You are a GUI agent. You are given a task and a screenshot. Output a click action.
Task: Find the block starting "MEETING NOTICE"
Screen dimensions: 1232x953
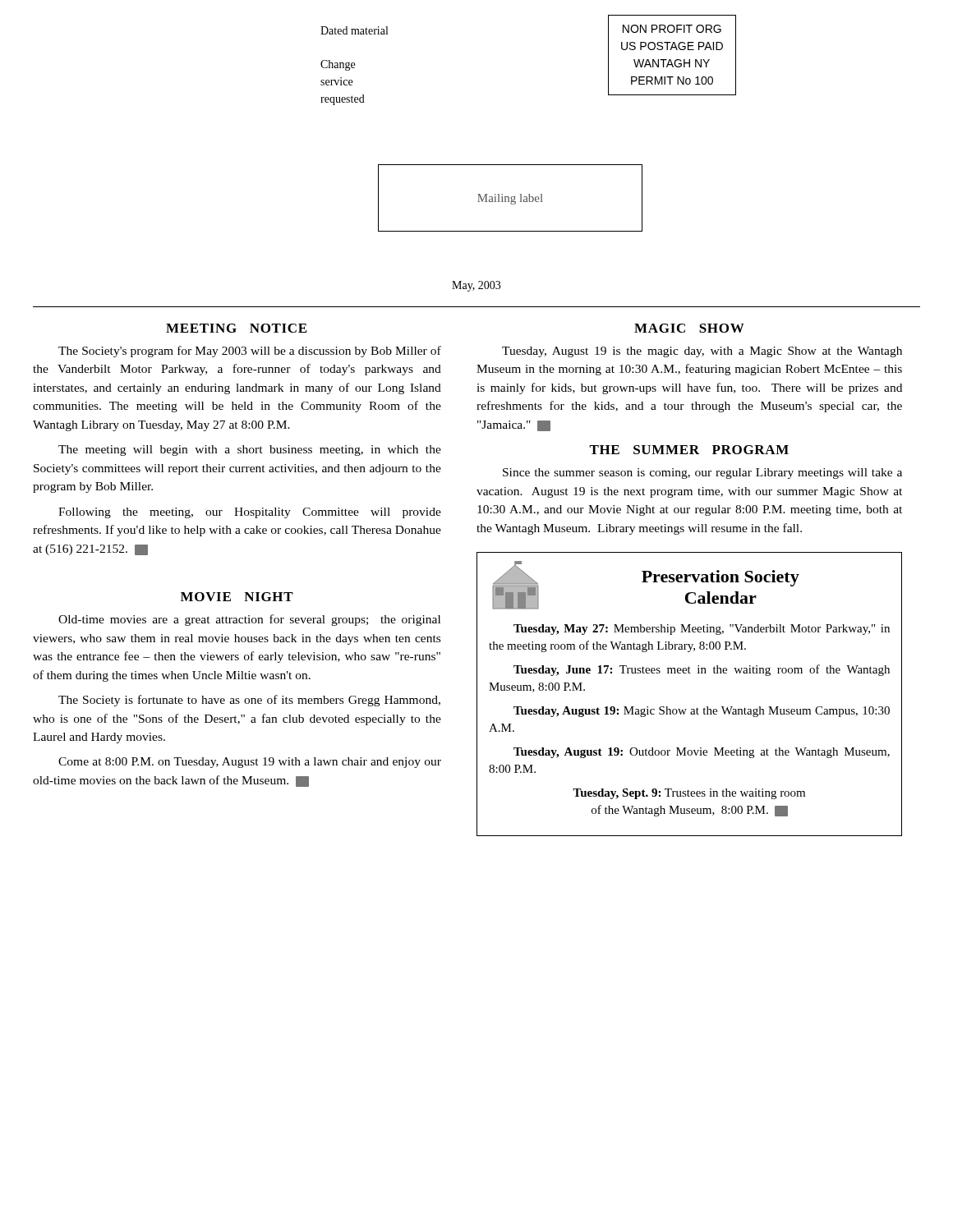pyautogui.click(x=237, y=328)
